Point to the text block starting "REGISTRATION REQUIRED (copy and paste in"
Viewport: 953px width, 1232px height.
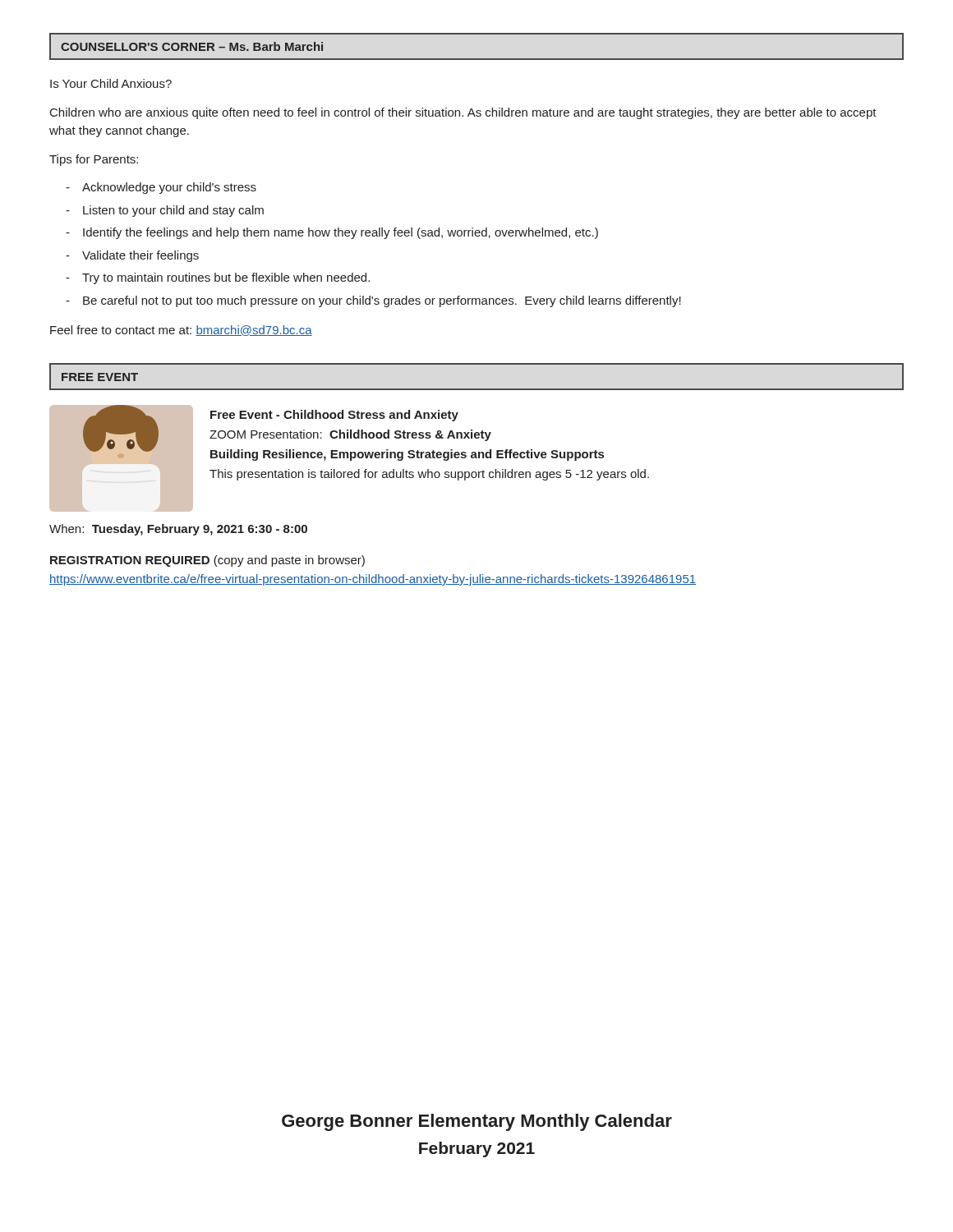pos(207,560)
